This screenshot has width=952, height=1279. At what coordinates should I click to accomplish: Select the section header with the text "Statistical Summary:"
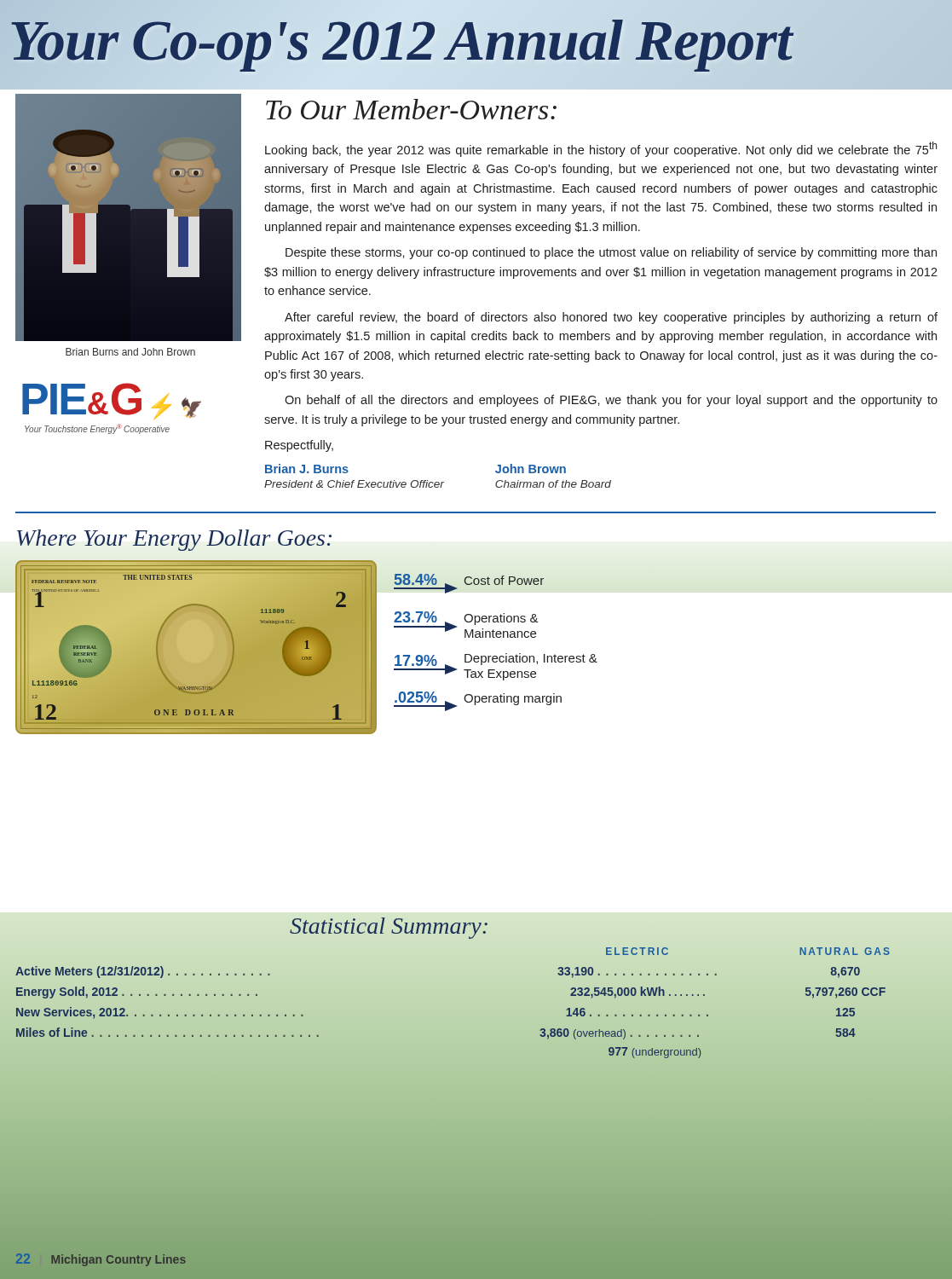pos(390,926)
